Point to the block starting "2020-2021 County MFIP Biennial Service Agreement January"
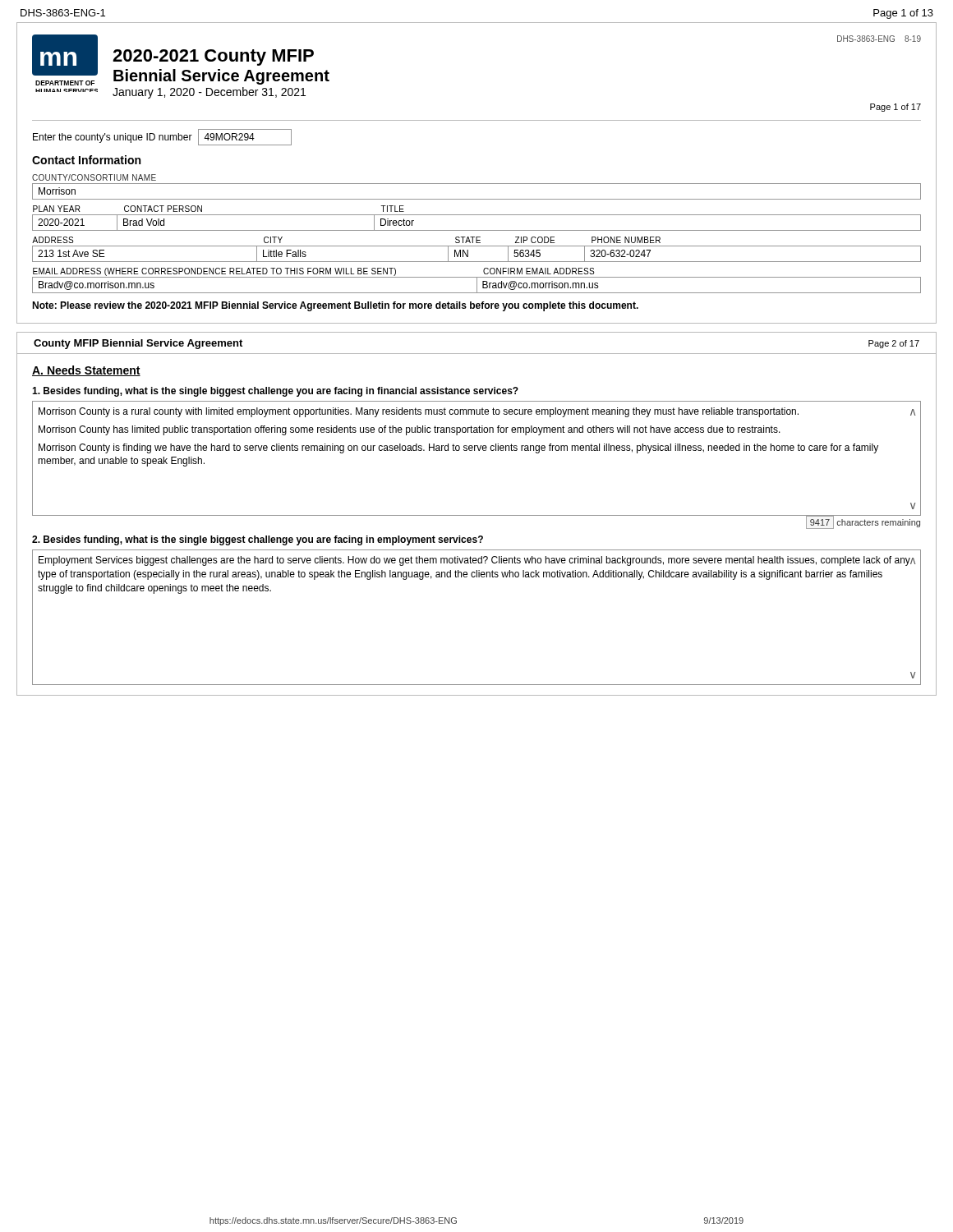Screen dimensions: 1232x953 [x=221, y=72]
